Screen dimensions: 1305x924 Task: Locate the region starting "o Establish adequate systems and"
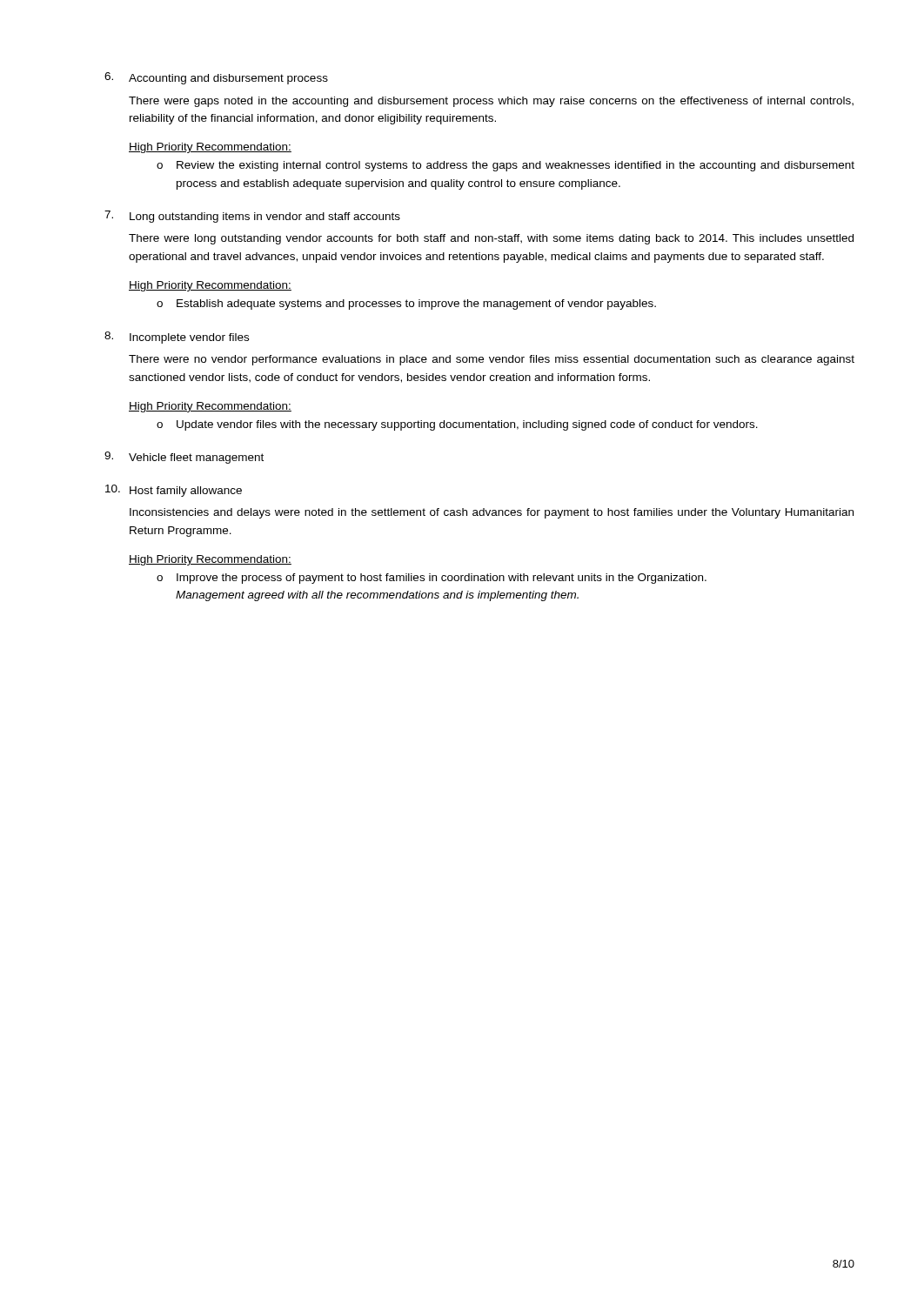506,304
